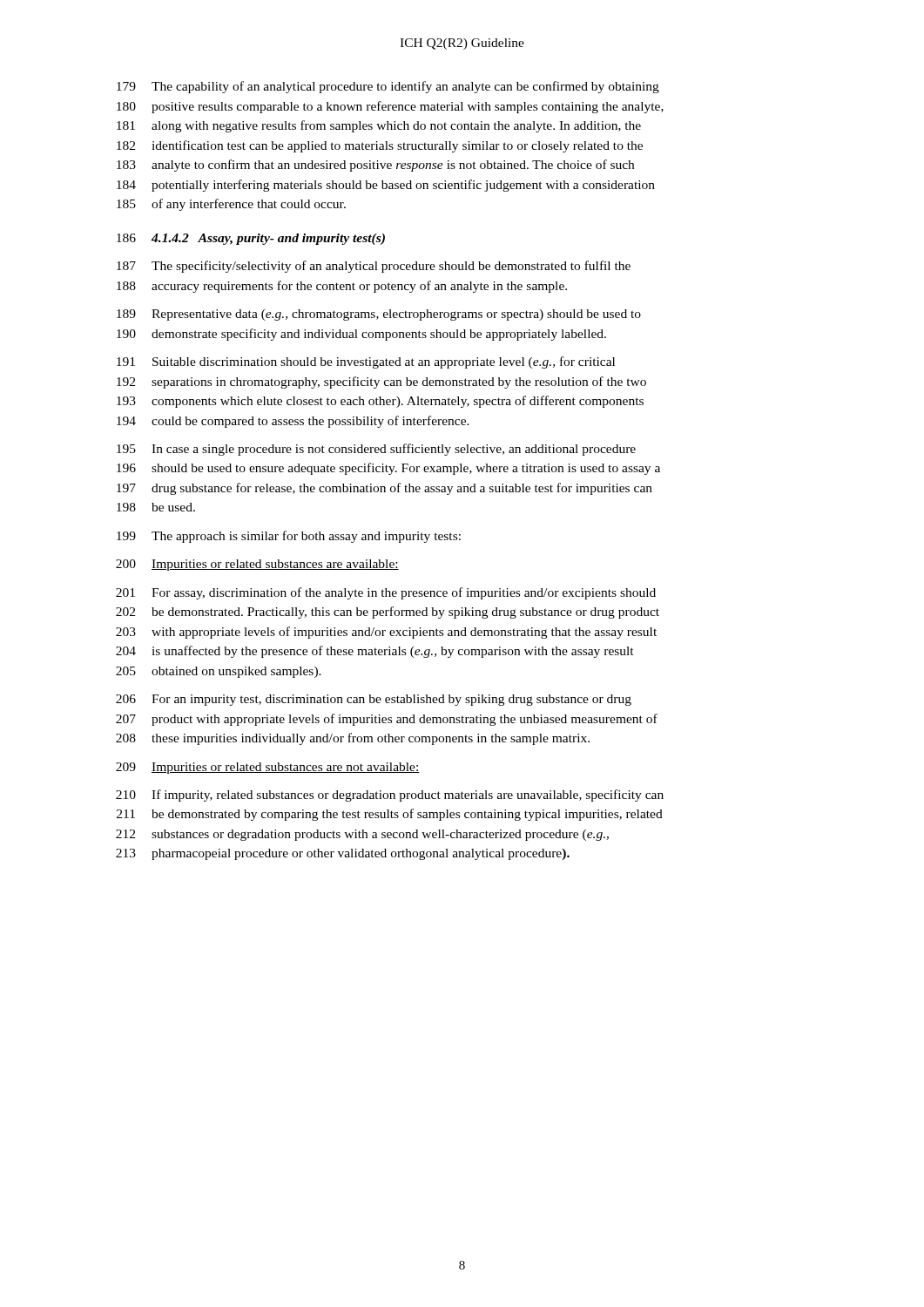Click the passage that begins "189Representative data (e.g., chromatograms, electropherograms"
Screen dimensions: 1307x924
coord(462,324)
